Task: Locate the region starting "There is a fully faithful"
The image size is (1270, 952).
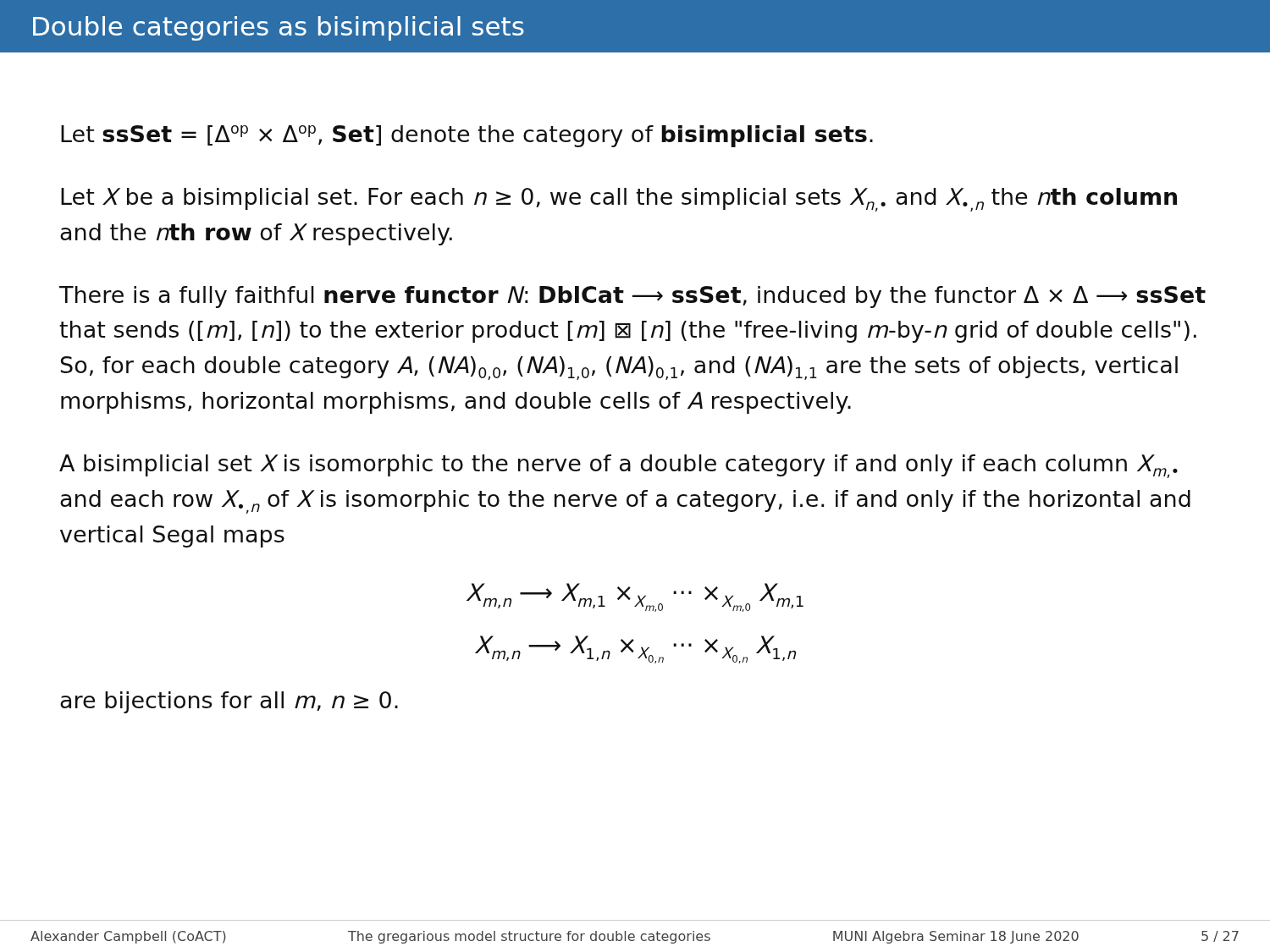Action: pos(633,348)
